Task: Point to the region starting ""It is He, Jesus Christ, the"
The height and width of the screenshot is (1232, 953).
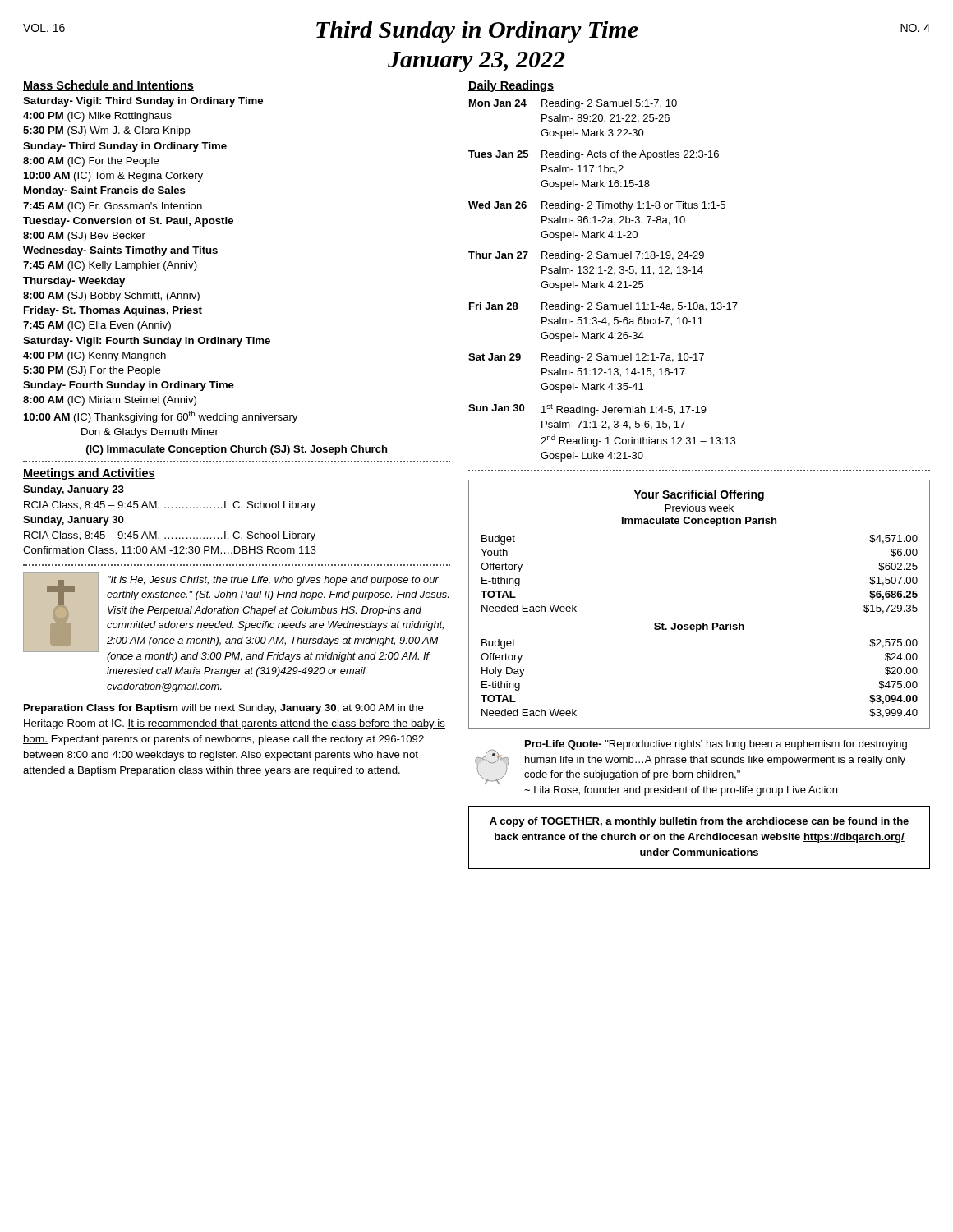Action: pyautogui.click(x=237, y=633)
